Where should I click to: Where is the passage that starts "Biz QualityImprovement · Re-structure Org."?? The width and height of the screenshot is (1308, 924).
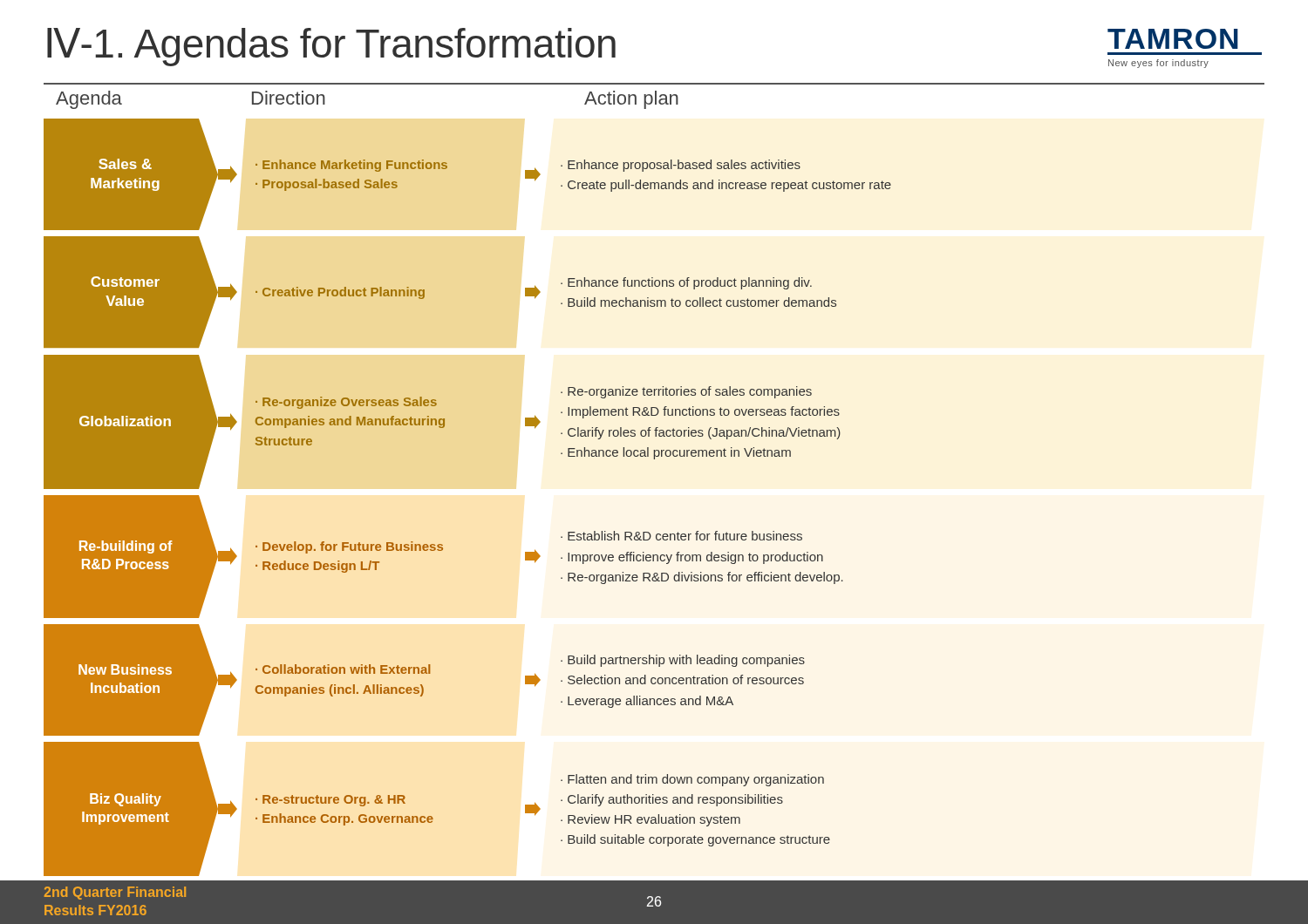pyautogui.click(x=654, y=809)
